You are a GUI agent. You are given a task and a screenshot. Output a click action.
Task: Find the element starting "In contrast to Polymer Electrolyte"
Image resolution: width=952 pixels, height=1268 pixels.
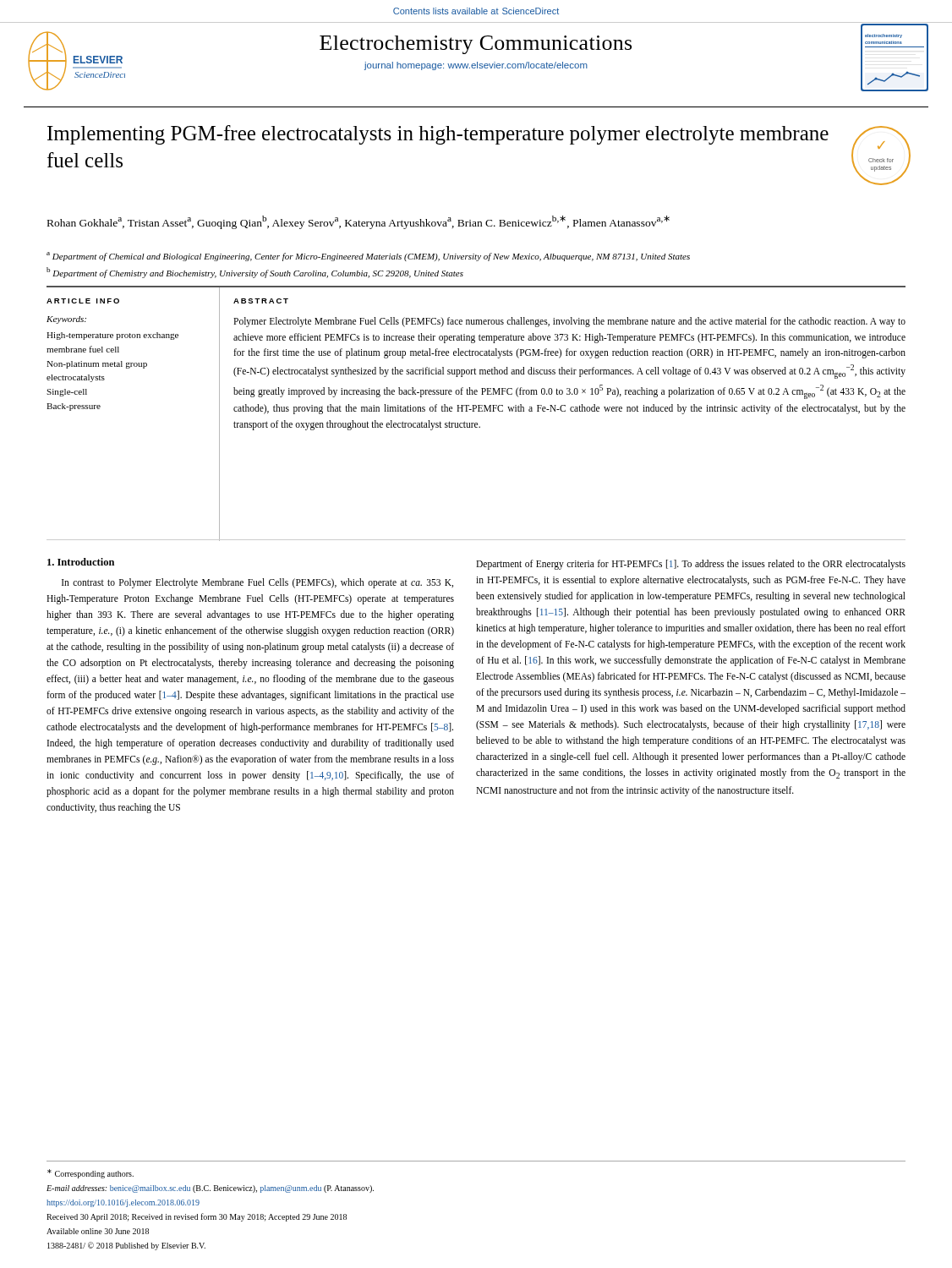tap(250, 695)
